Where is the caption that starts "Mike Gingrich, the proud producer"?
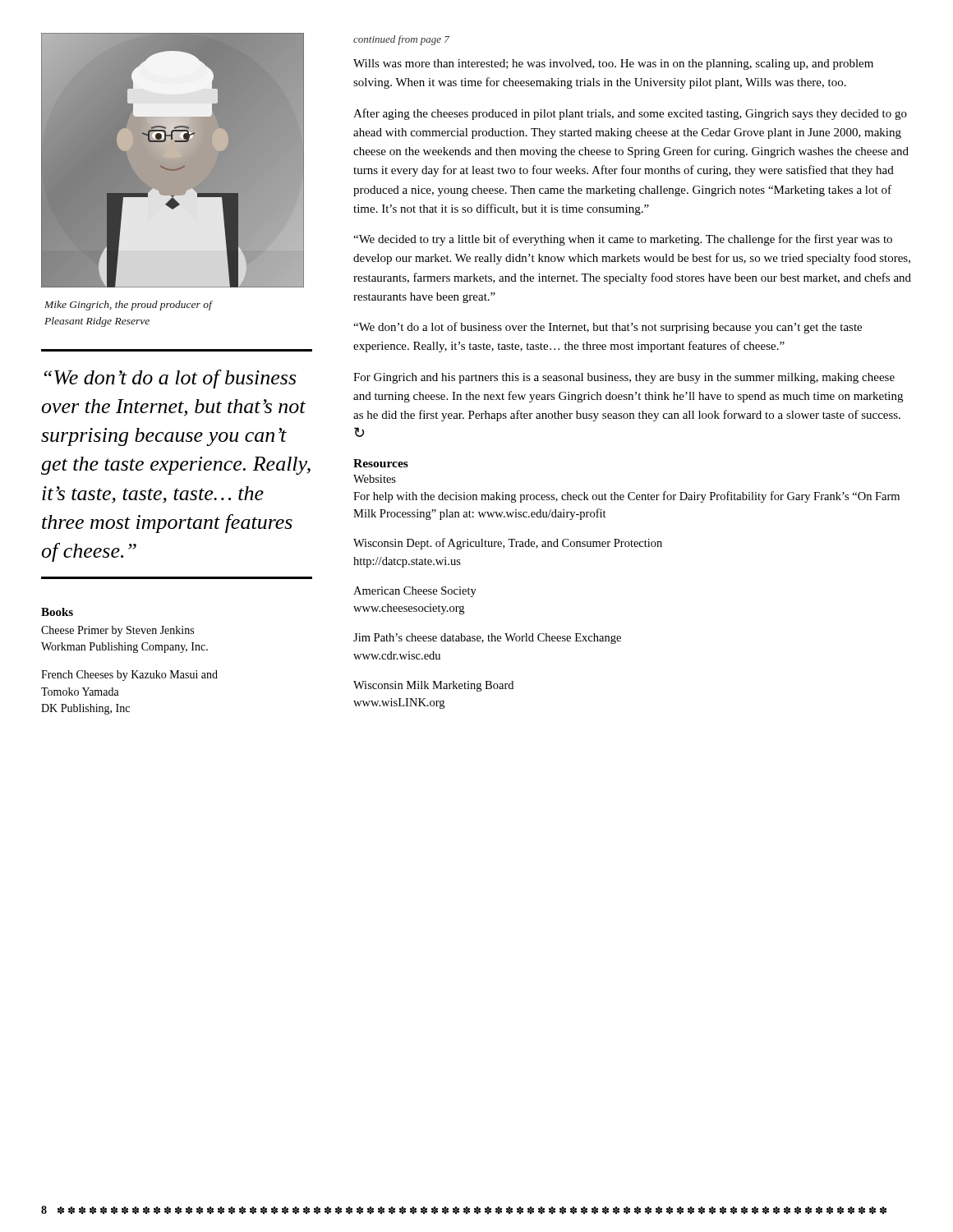The image size is (953, 1232). [128, 312]
